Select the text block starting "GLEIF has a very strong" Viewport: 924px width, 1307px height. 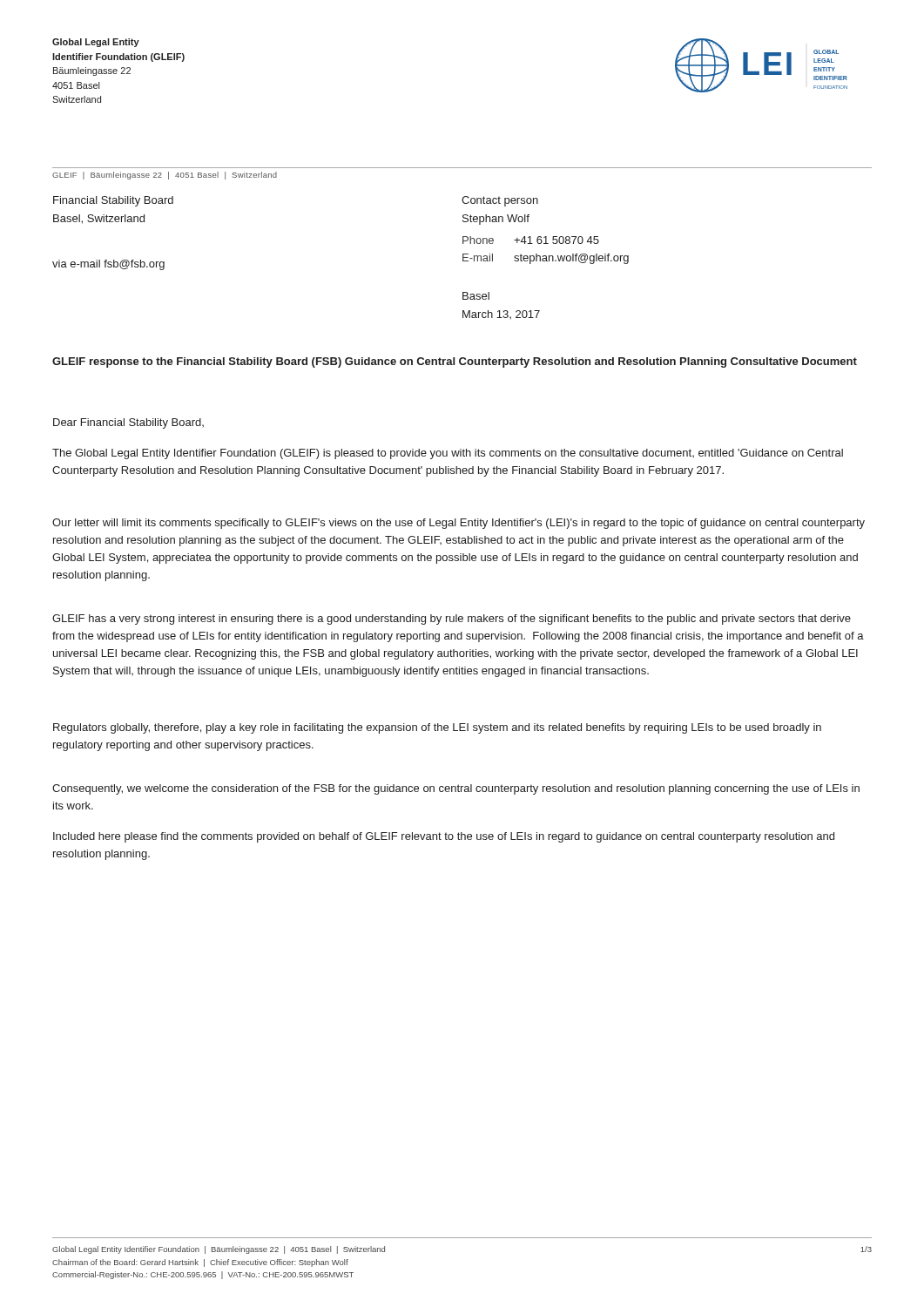click(458, 645)
